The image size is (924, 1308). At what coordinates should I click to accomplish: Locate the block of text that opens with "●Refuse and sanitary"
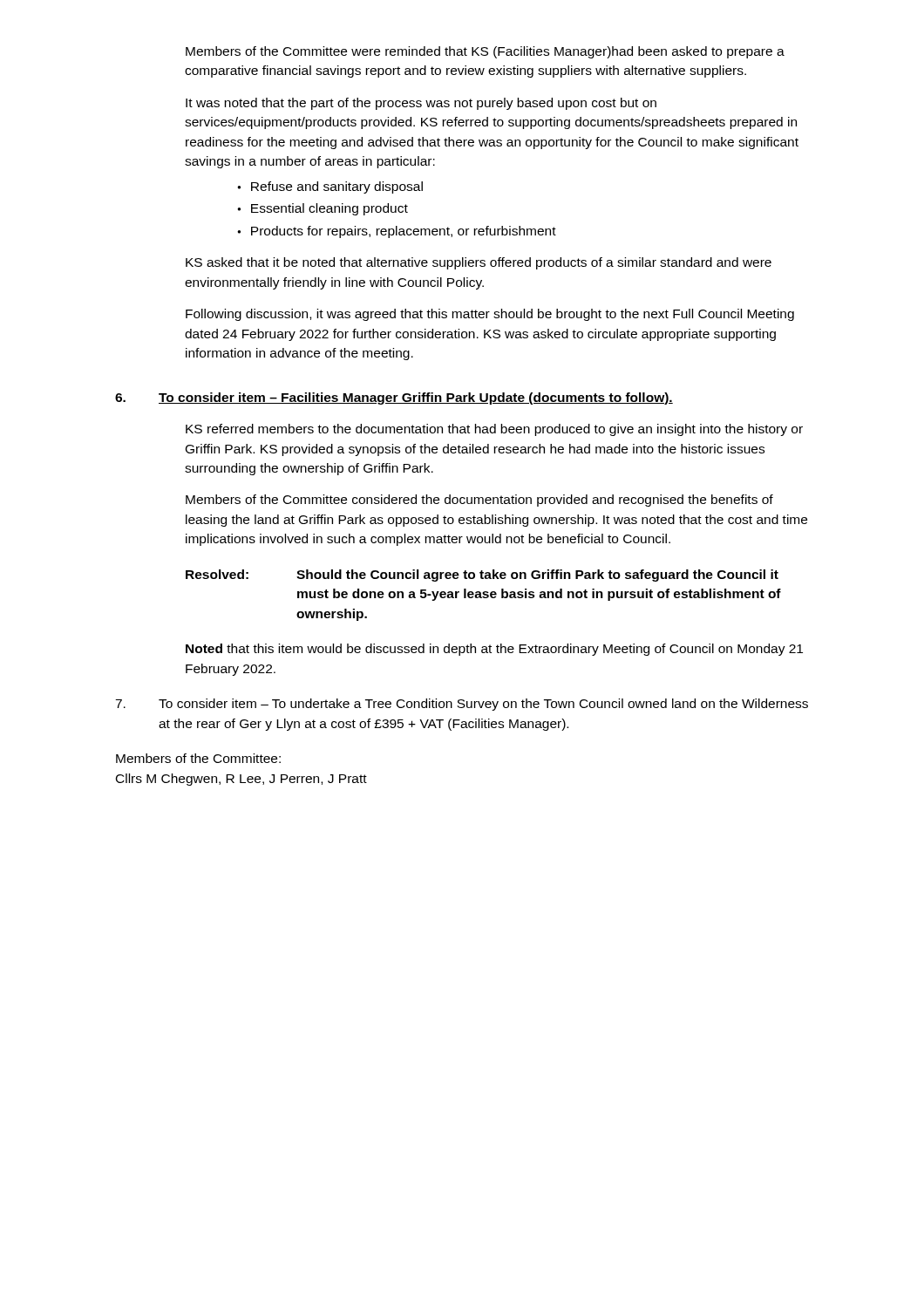(330, 187)
